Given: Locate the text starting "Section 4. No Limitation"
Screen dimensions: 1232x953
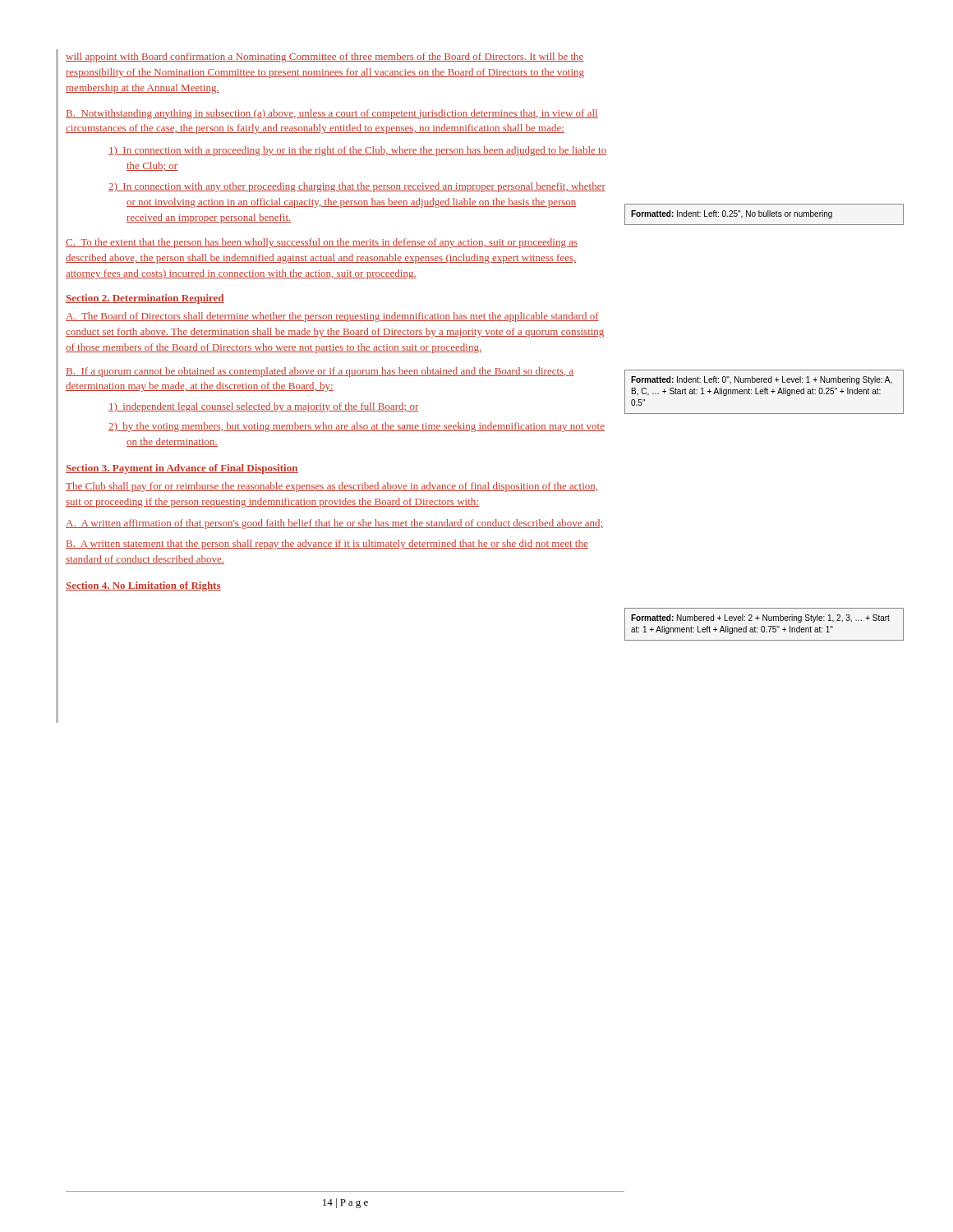Looking at the screenshot, I should point(143,585).
